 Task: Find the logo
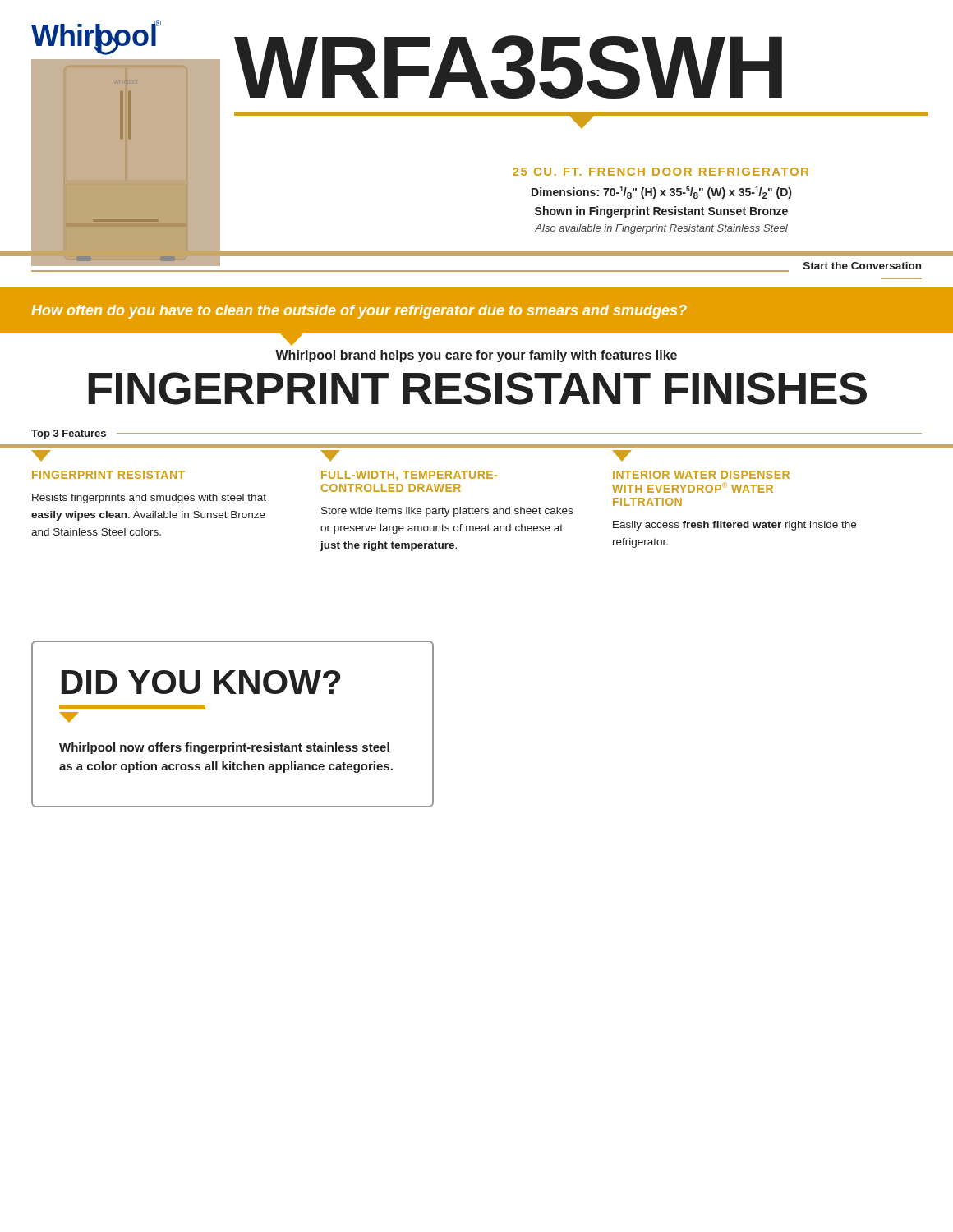[97, 36]
